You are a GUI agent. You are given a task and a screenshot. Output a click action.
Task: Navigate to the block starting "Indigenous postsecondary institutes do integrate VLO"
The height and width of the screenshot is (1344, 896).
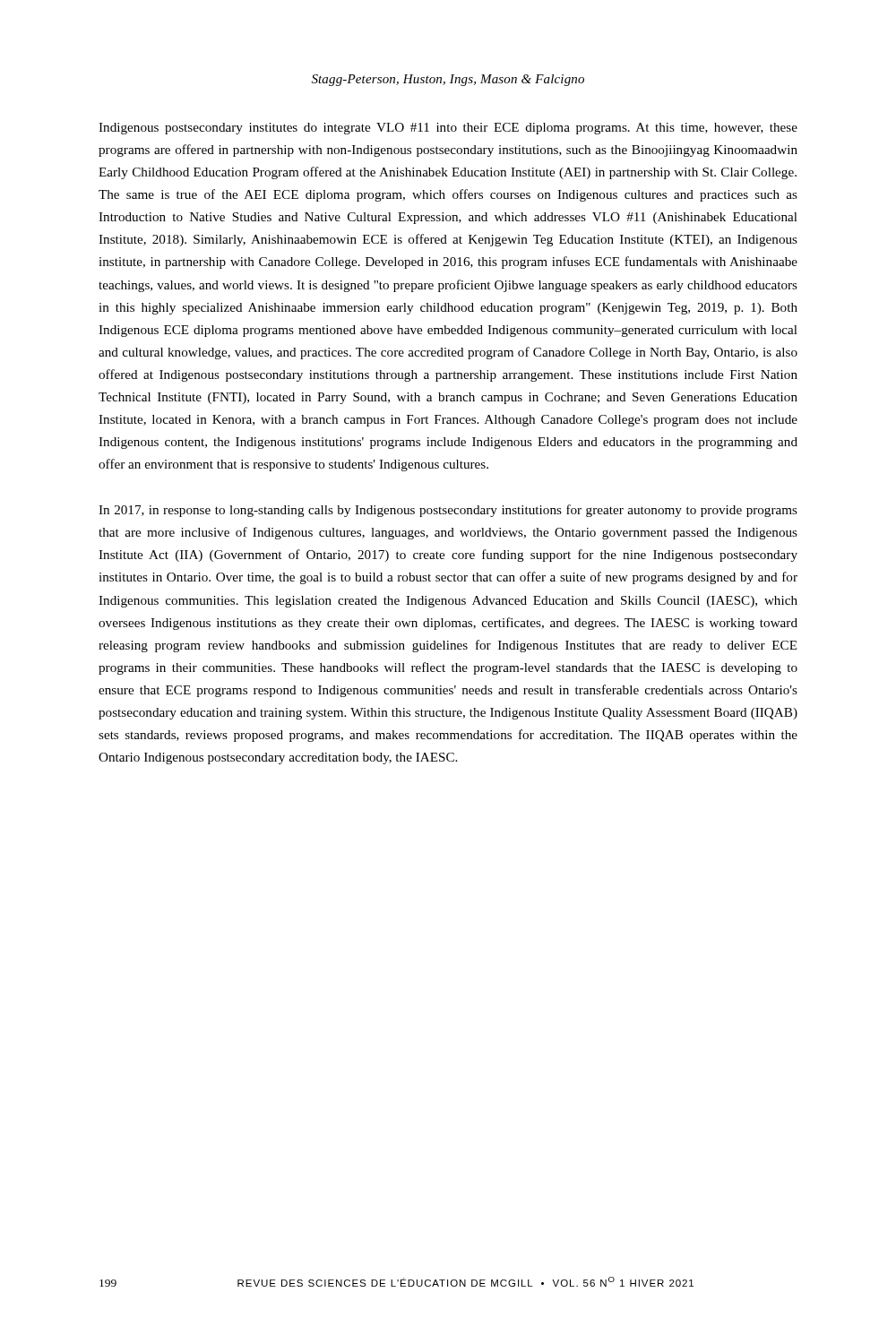pos(448,295)
